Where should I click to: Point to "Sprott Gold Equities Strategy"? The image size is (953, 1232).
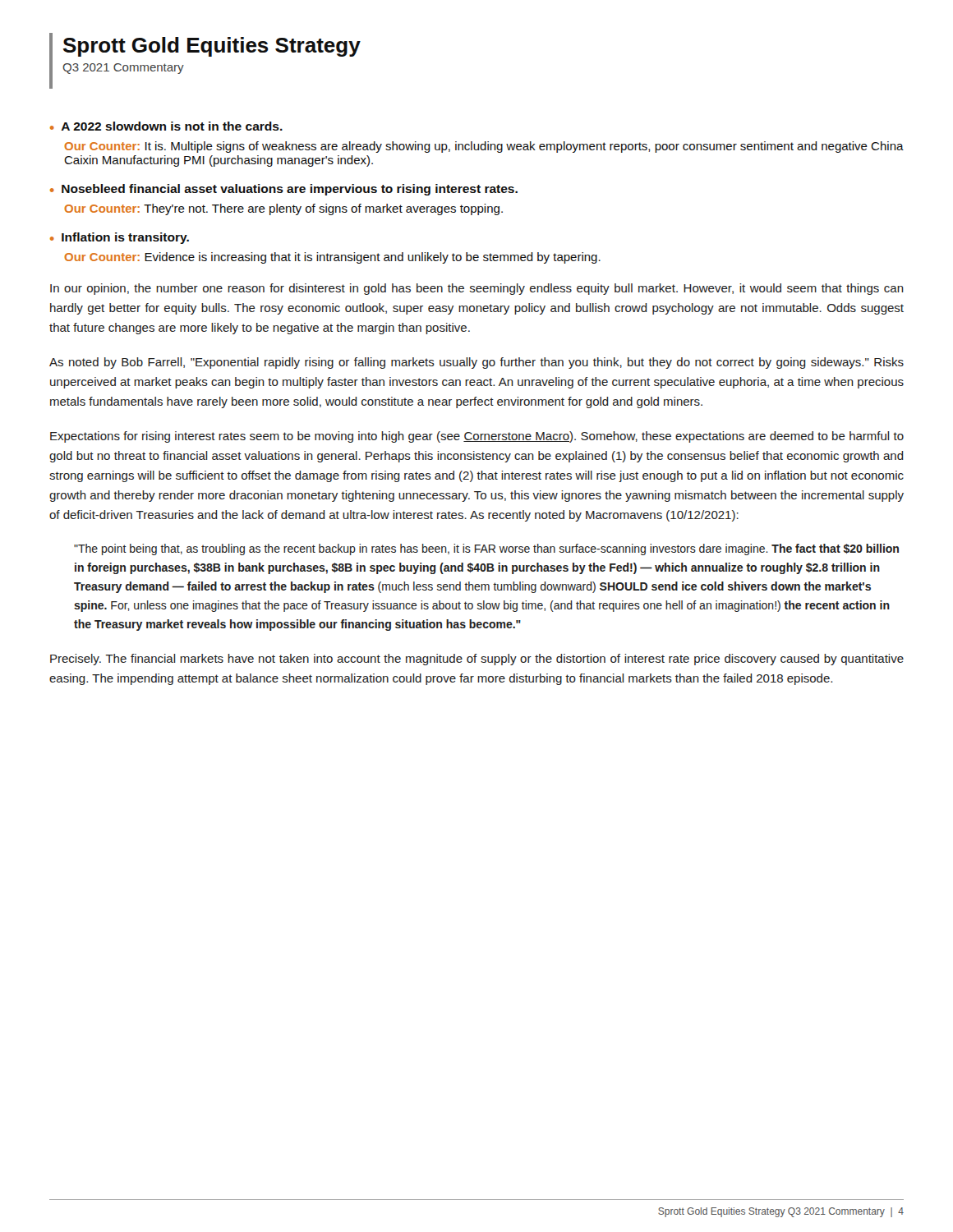pos(211,45)
